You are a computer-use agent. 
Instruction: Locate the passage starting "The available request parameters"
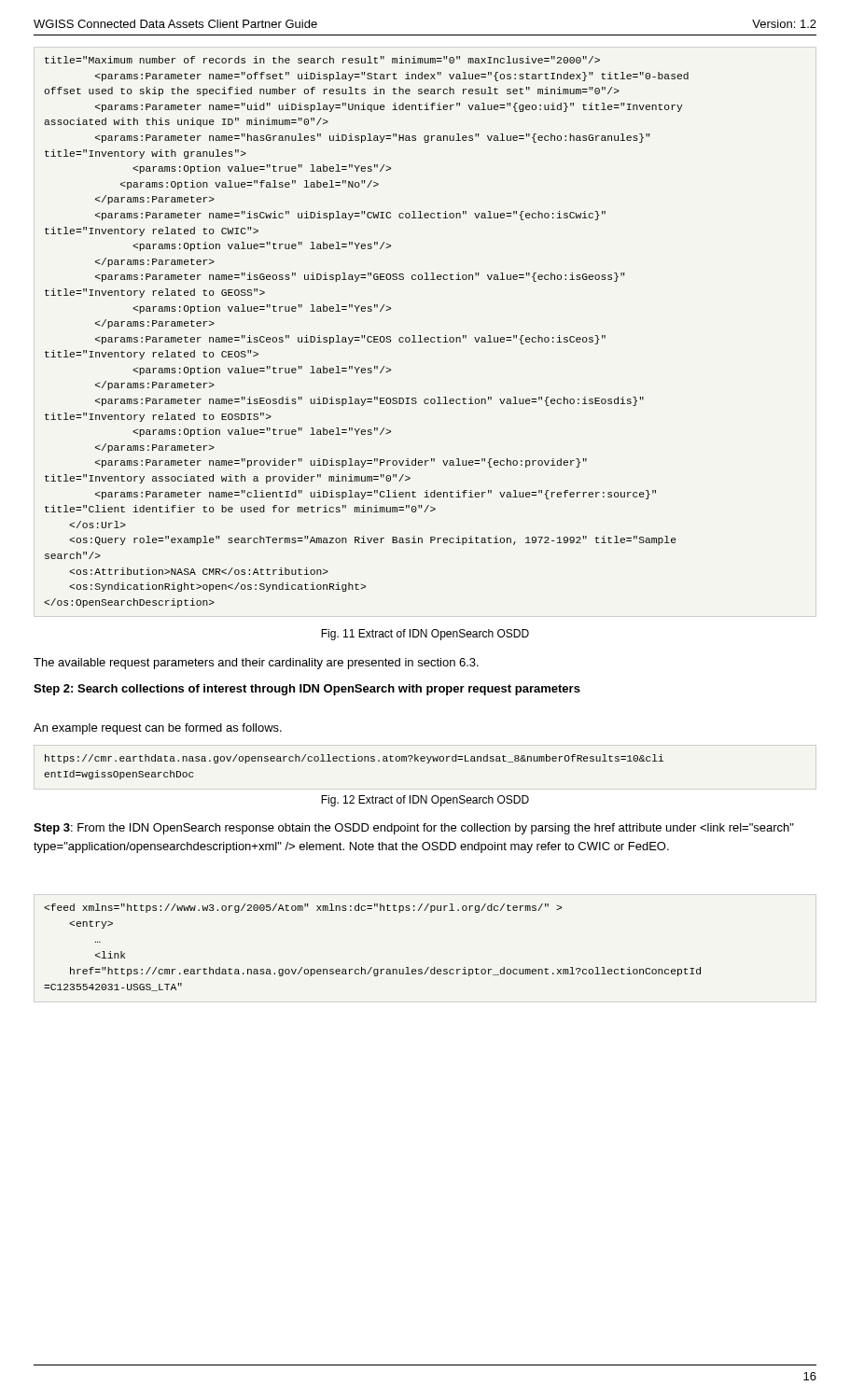tap(256, 662)
